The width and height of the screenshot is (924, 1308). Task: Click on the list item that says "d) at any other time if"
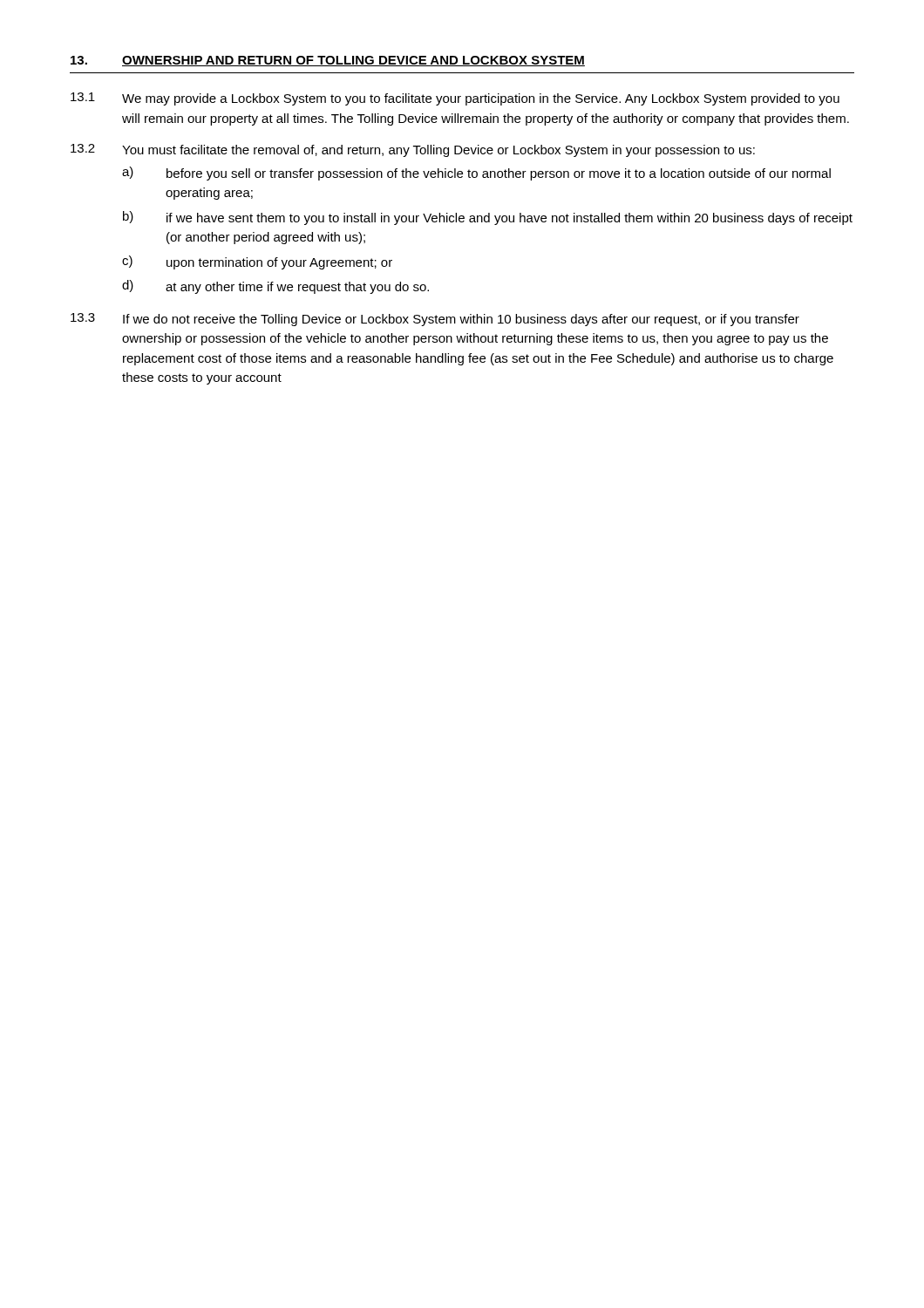pos(275,287)
